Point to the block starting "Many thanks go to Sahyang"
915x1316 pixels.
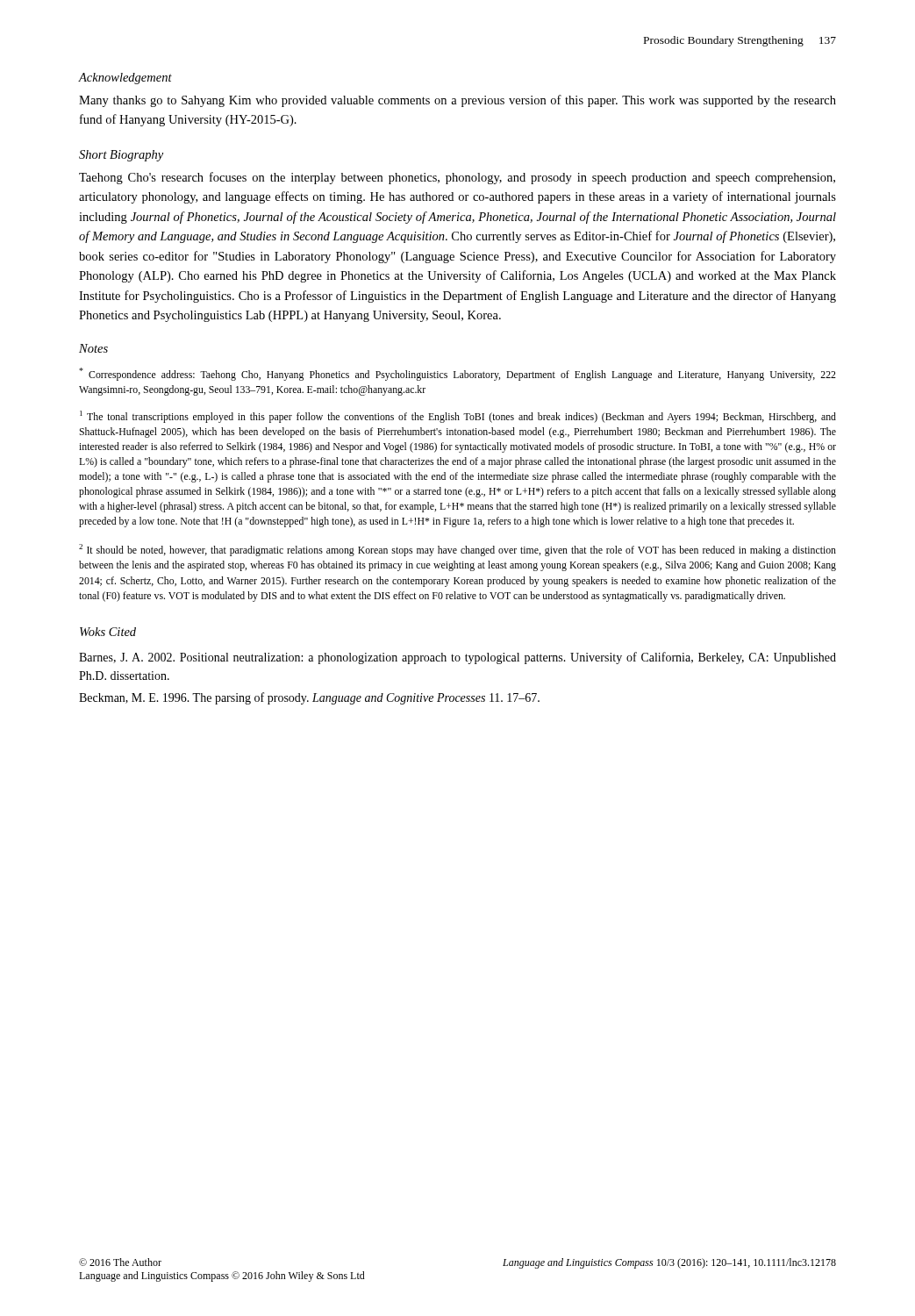458,110
